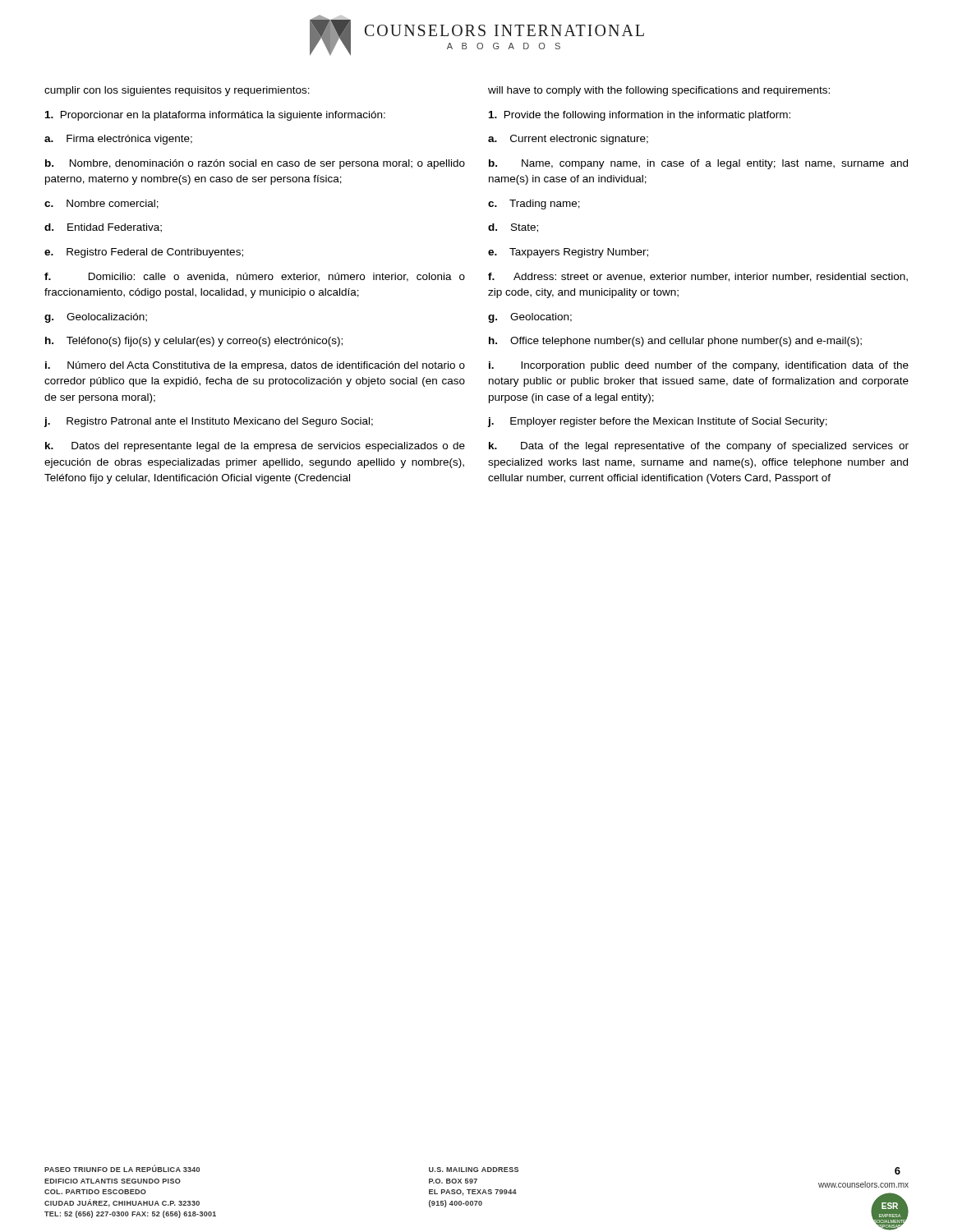The width and height of the screenshot is (953, 1232).
Task: Point to the text block starting "cumplir con los siguientes requisitos"
Action: coord(177,90)
